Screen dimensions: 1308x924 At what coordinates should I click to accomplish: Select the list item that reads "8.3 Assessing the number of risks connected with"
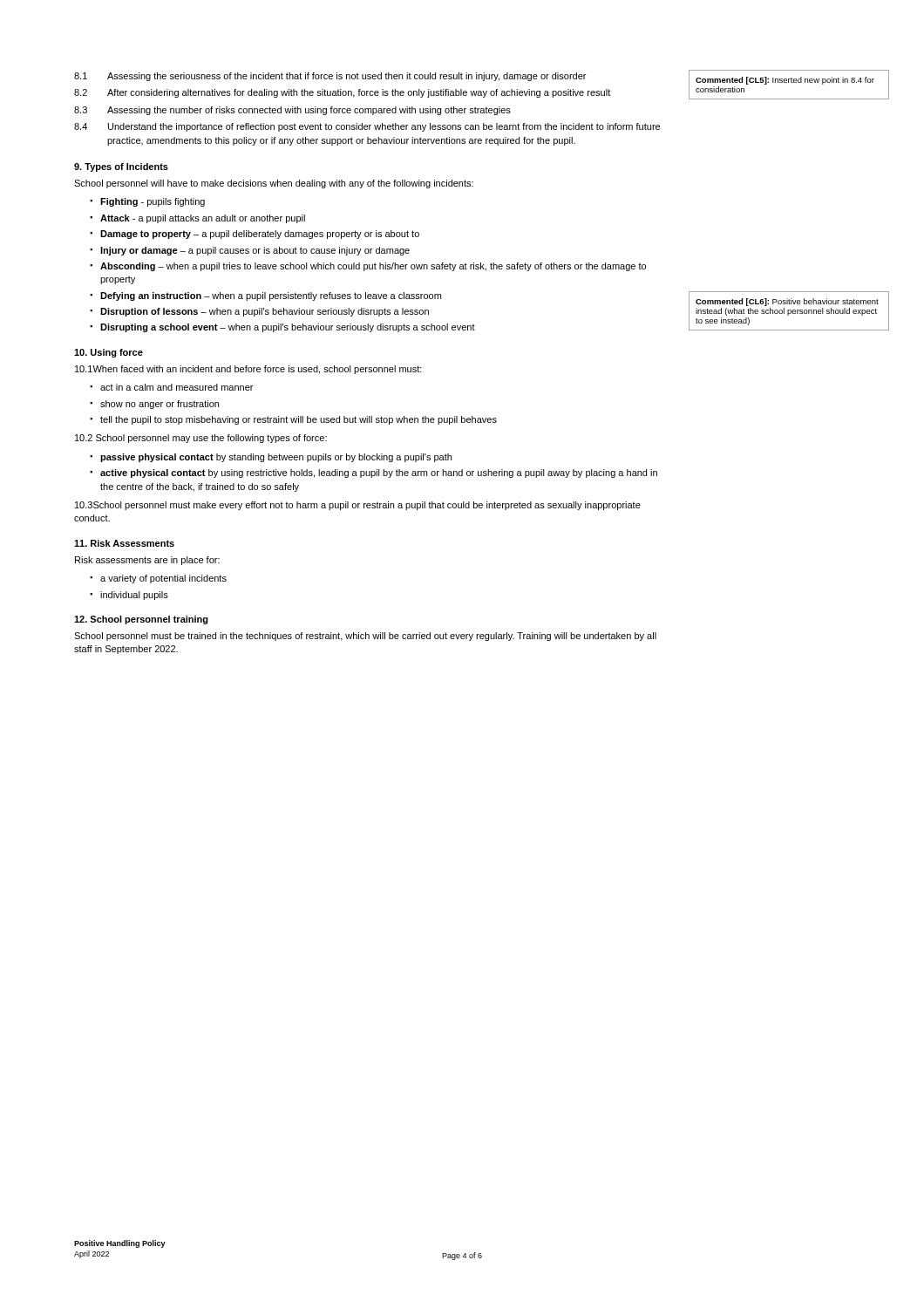370,110
